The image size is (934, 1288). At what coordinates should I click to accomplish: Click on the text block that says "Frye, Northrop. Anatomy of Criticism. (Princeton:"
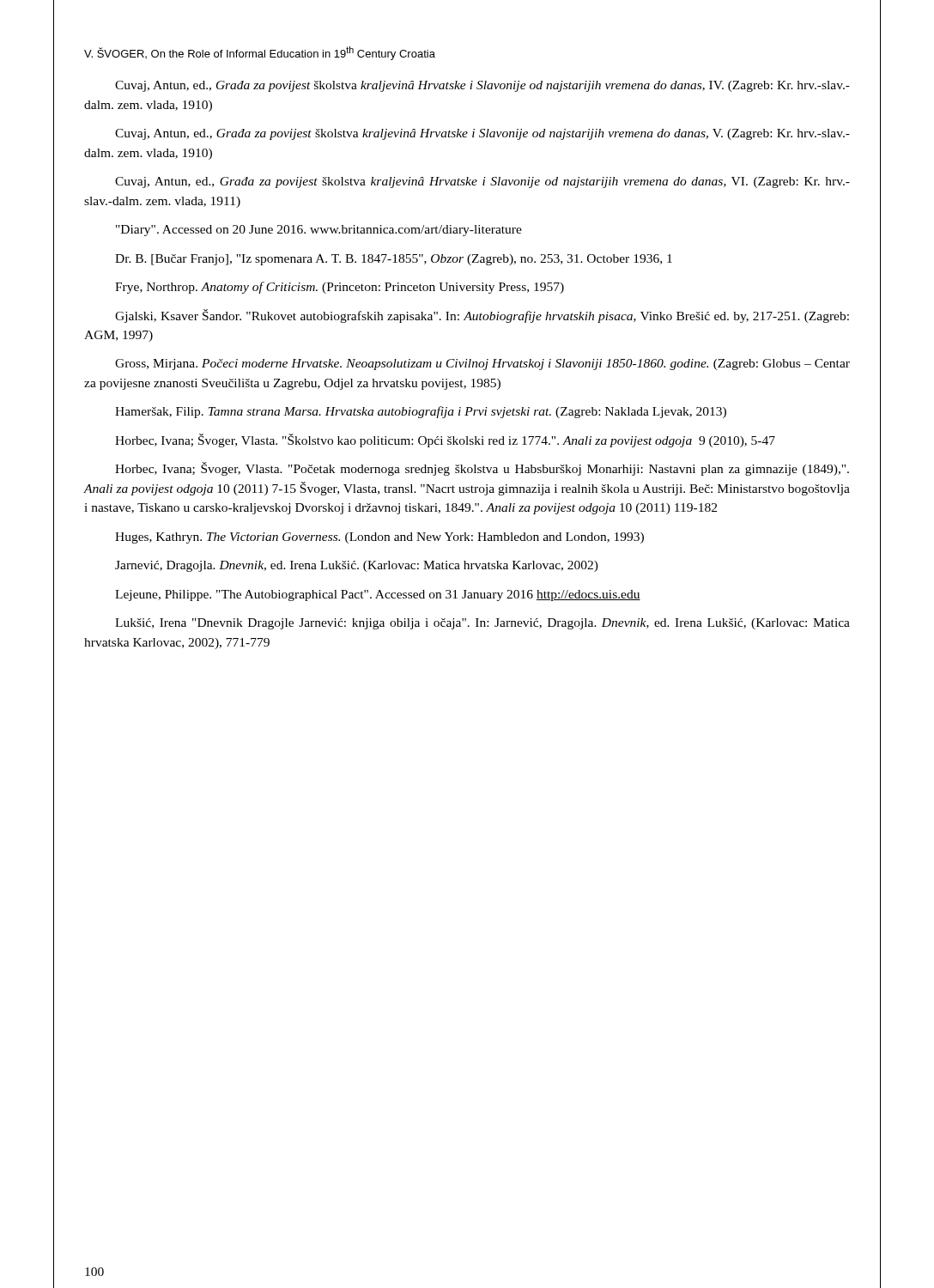[340, 286]
